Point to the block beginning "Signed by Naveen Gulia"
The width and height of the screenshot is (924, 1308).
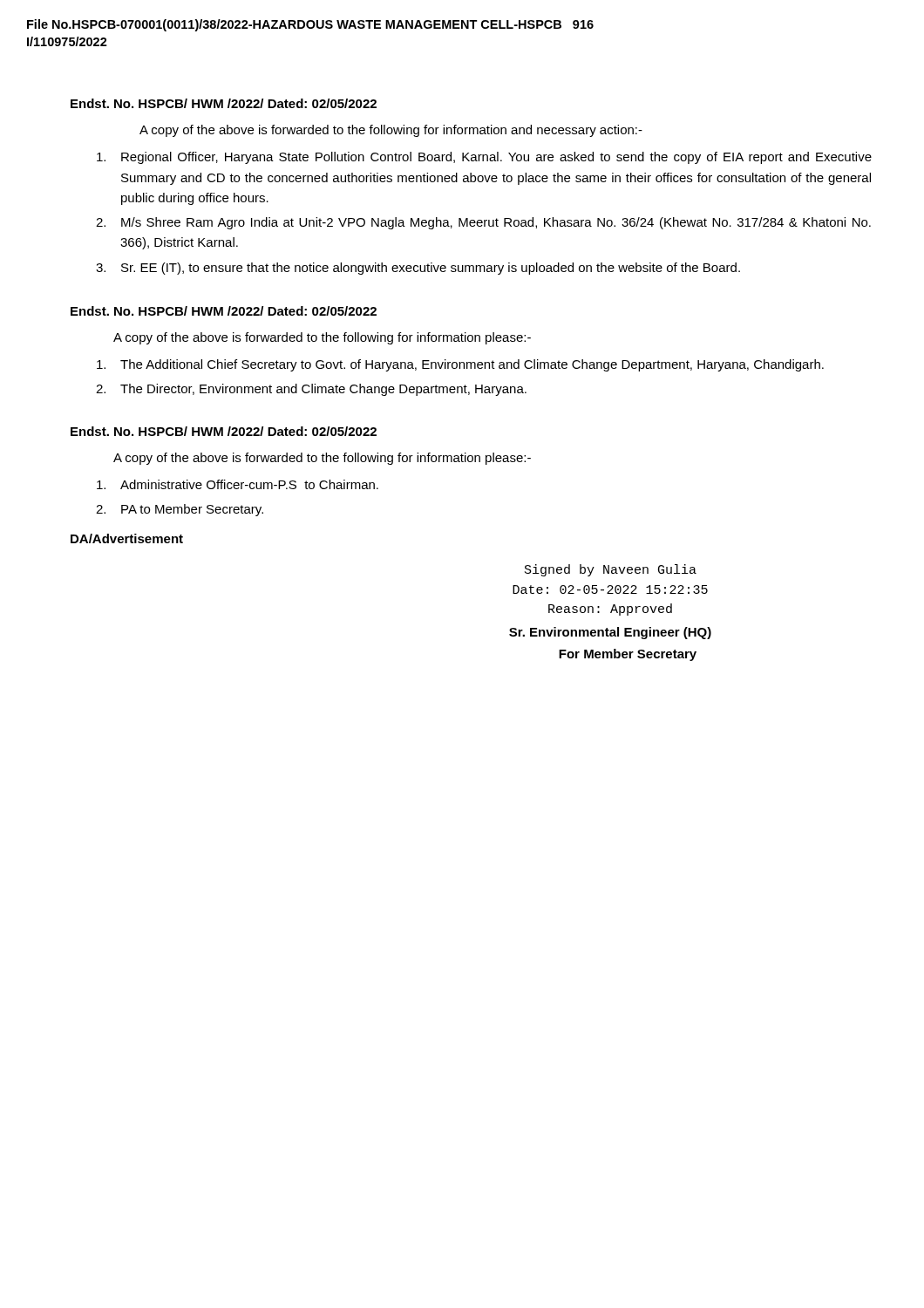pyautogui.click(x=610, y=613)
